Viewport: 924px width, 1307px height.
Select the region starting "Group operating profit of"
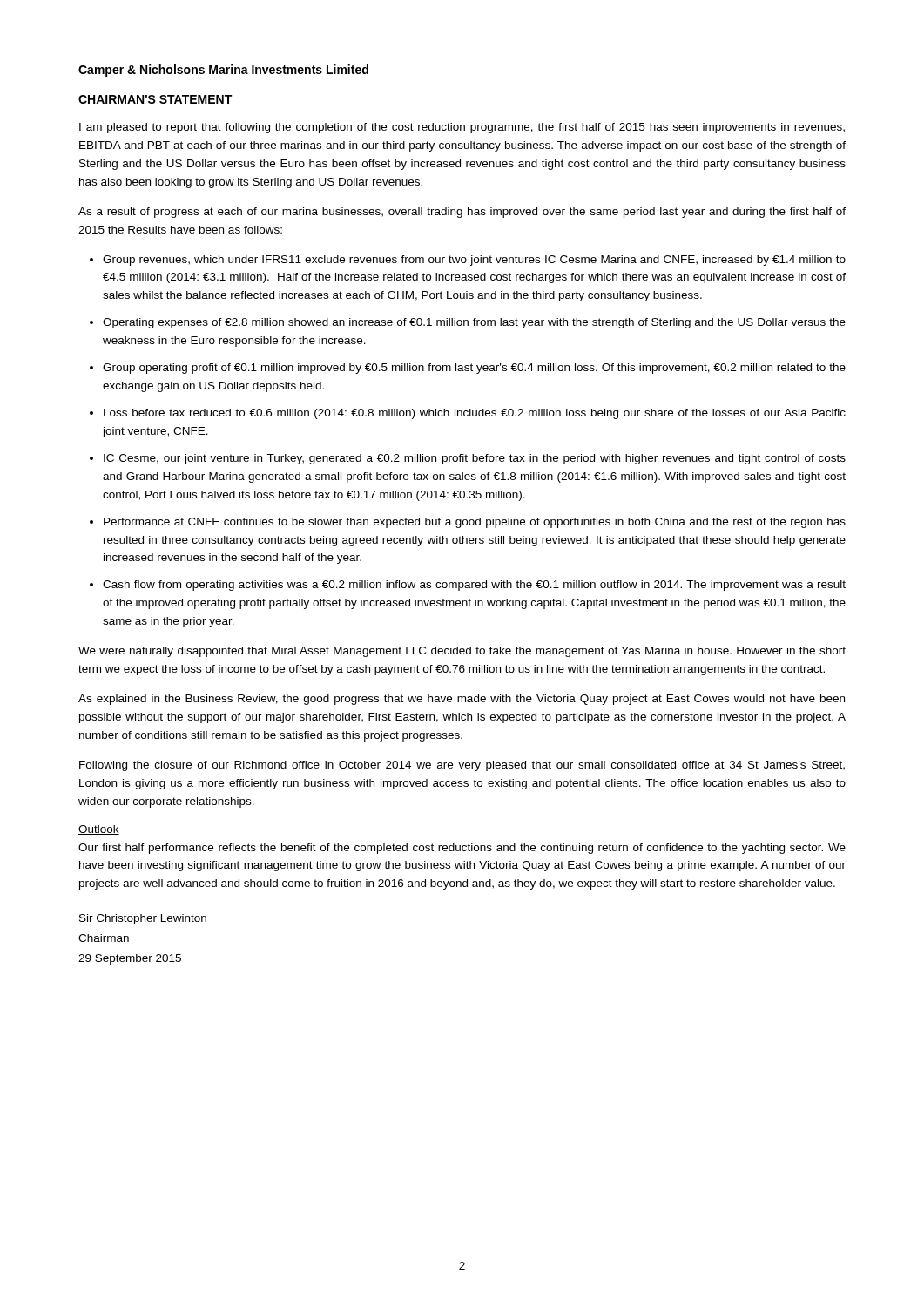click(x=474, y=376)
